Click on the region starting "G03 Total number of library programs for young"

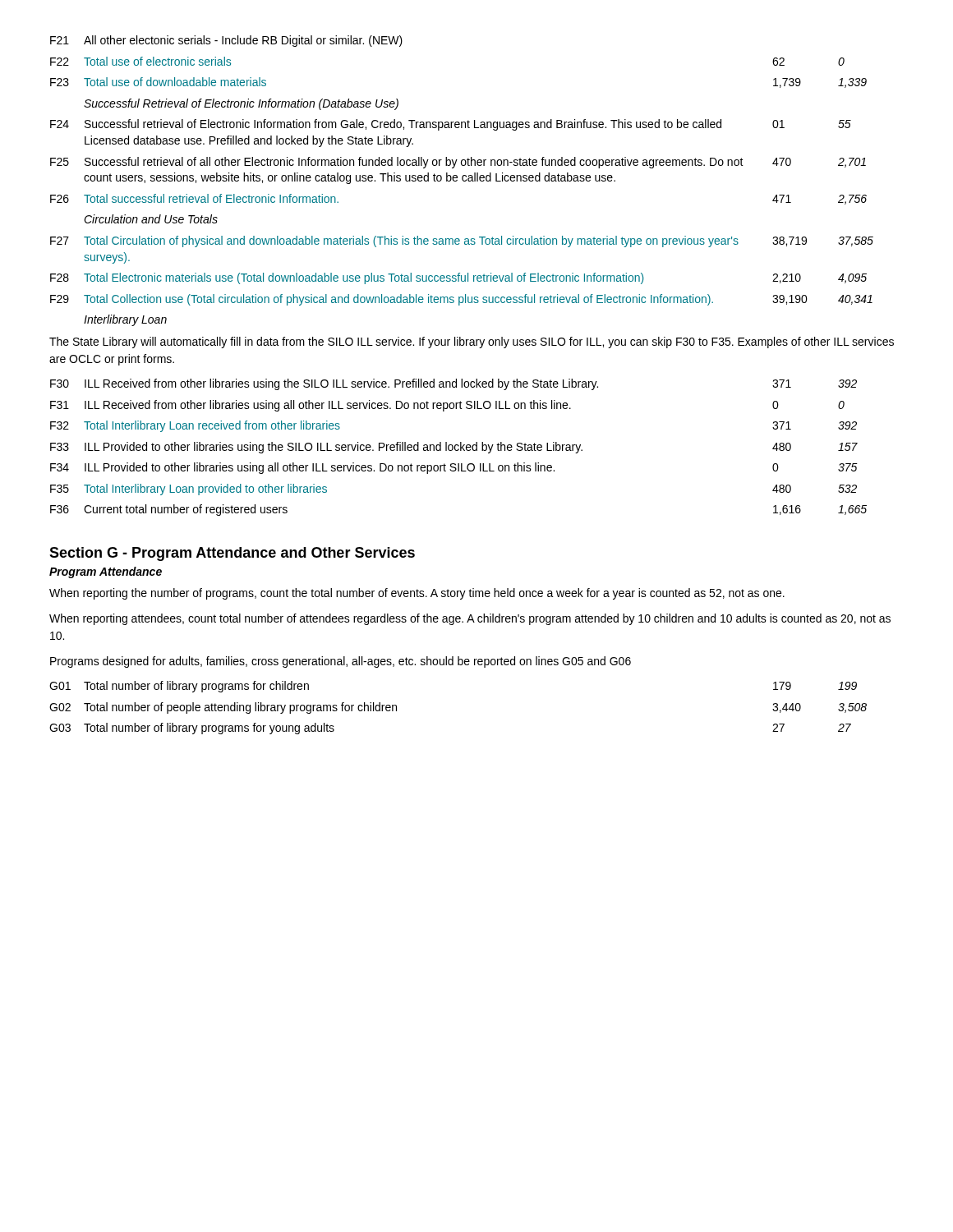click(212, 728)
